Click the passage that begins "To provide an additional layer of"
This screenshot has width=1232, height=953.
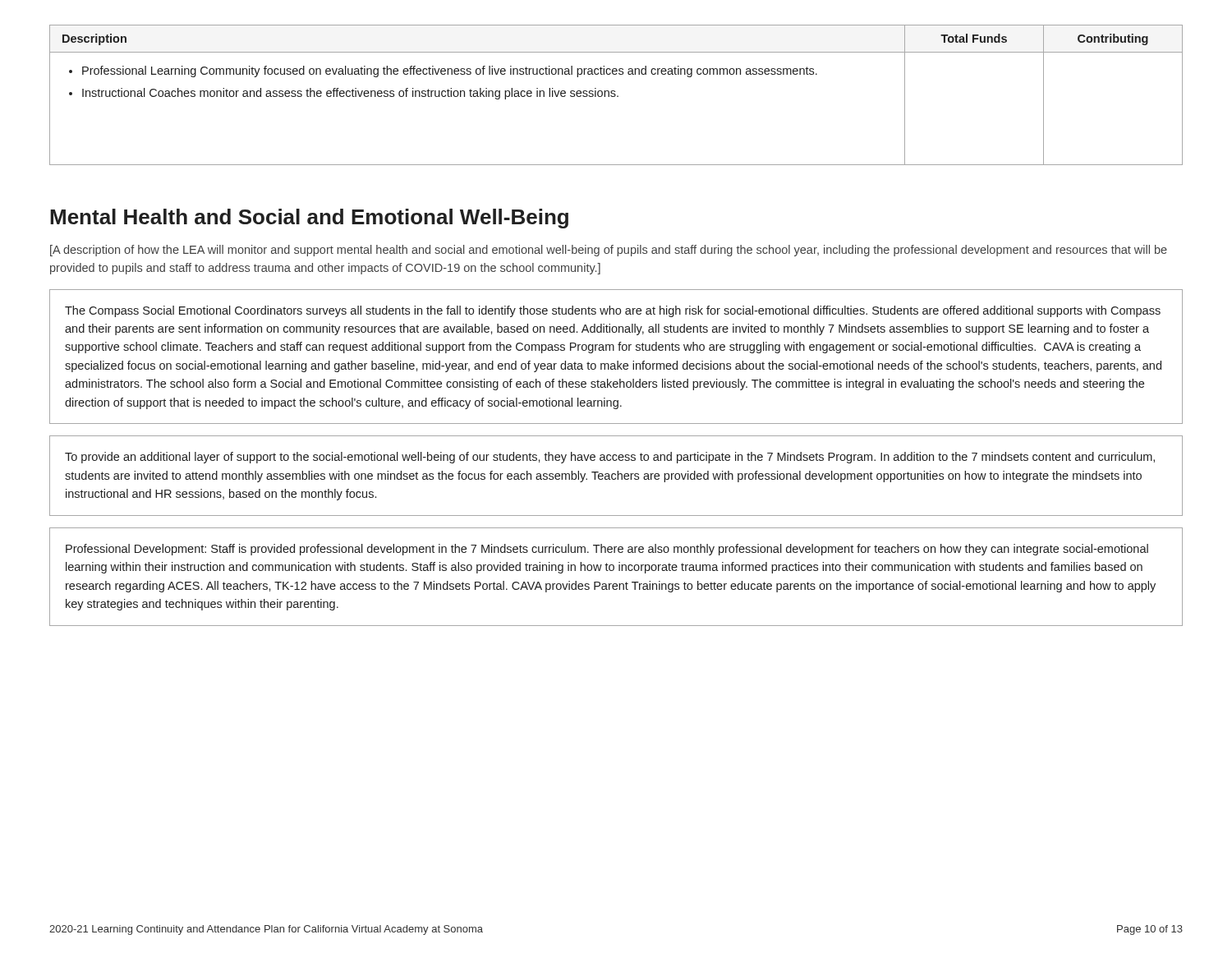coord(610,475)
